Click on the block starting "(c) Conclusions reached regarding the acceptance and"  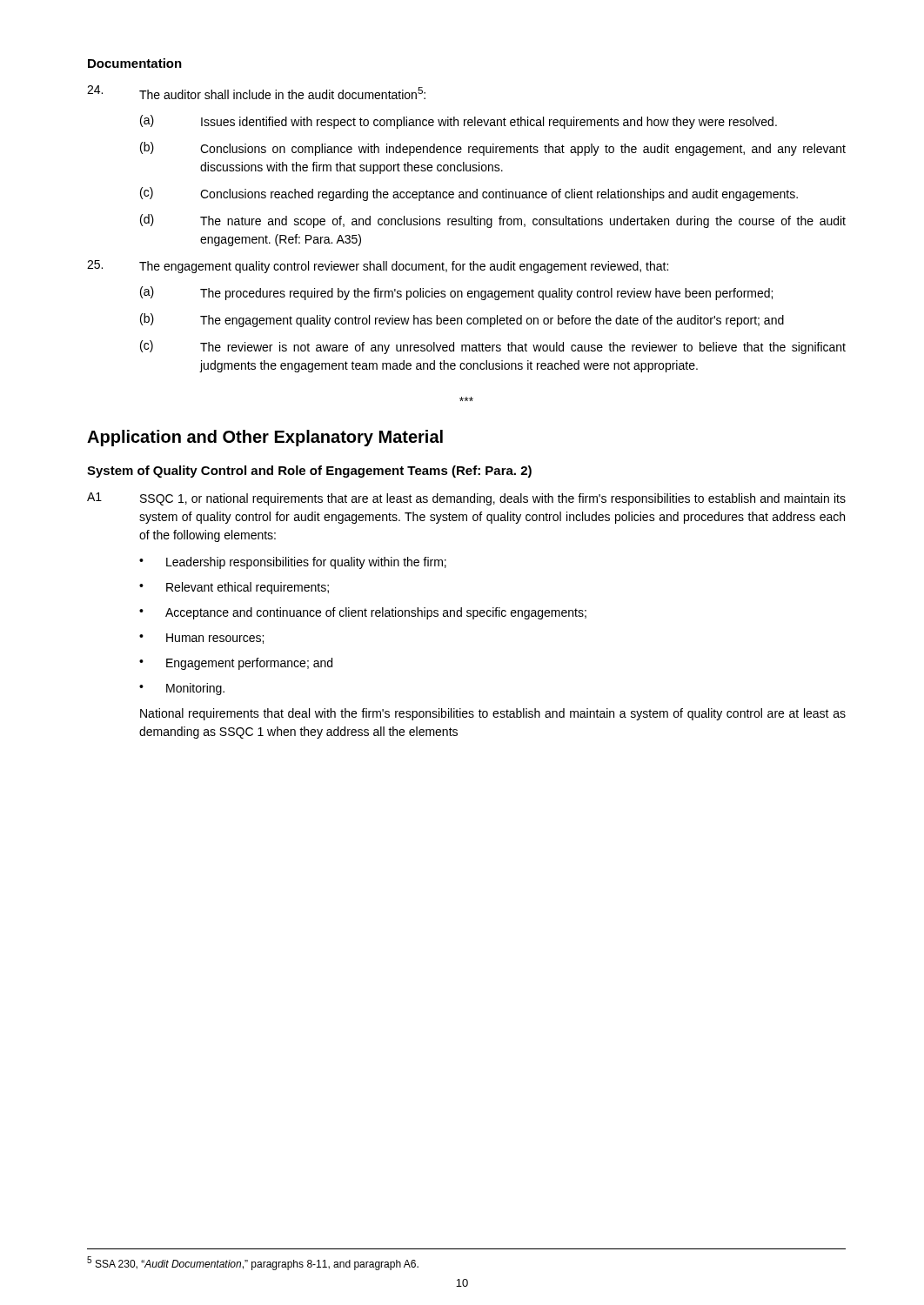point(492,194)
